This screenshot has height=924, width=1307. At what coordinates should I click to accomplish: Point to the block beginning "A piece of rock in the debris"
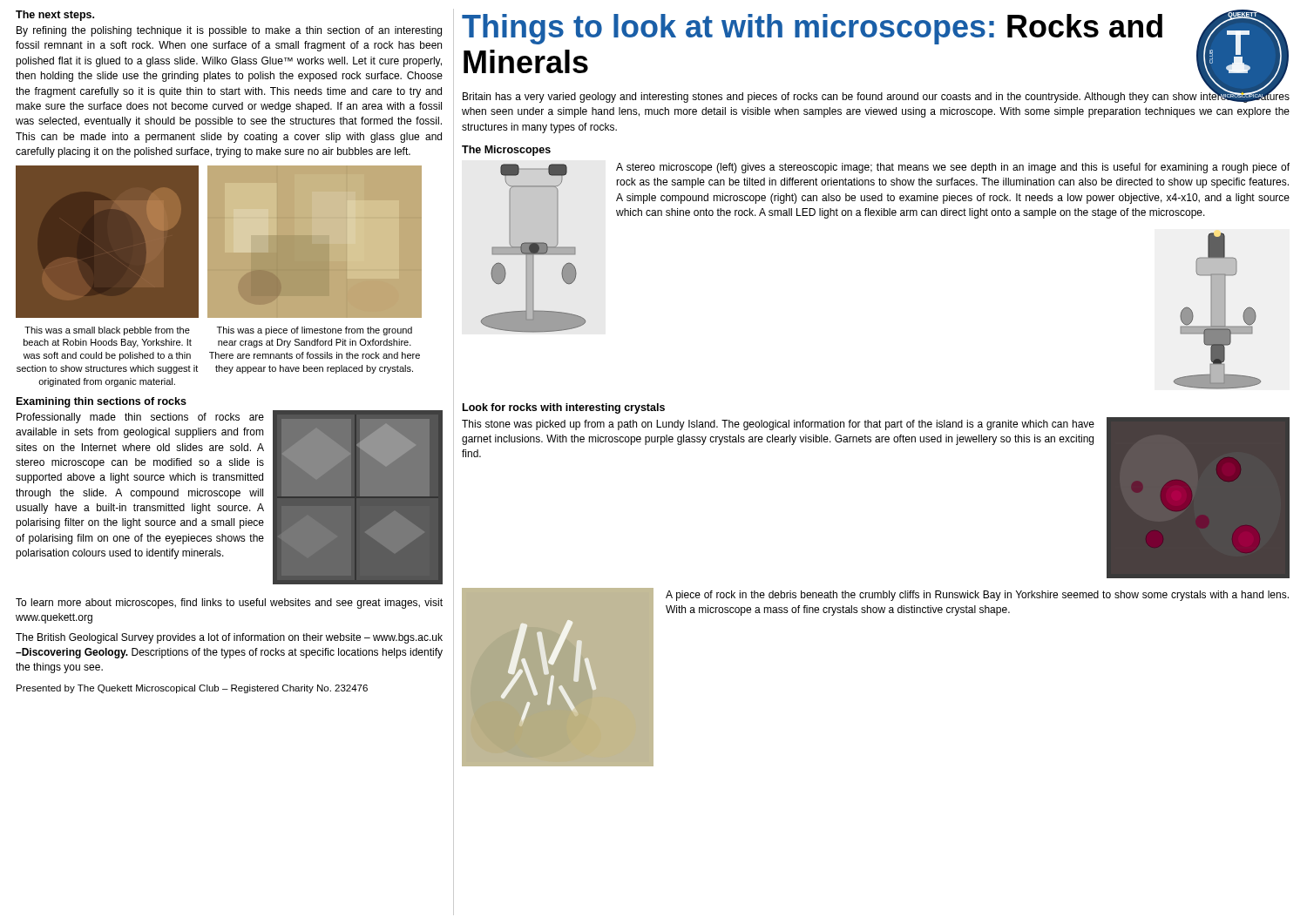tap(978, 603)
